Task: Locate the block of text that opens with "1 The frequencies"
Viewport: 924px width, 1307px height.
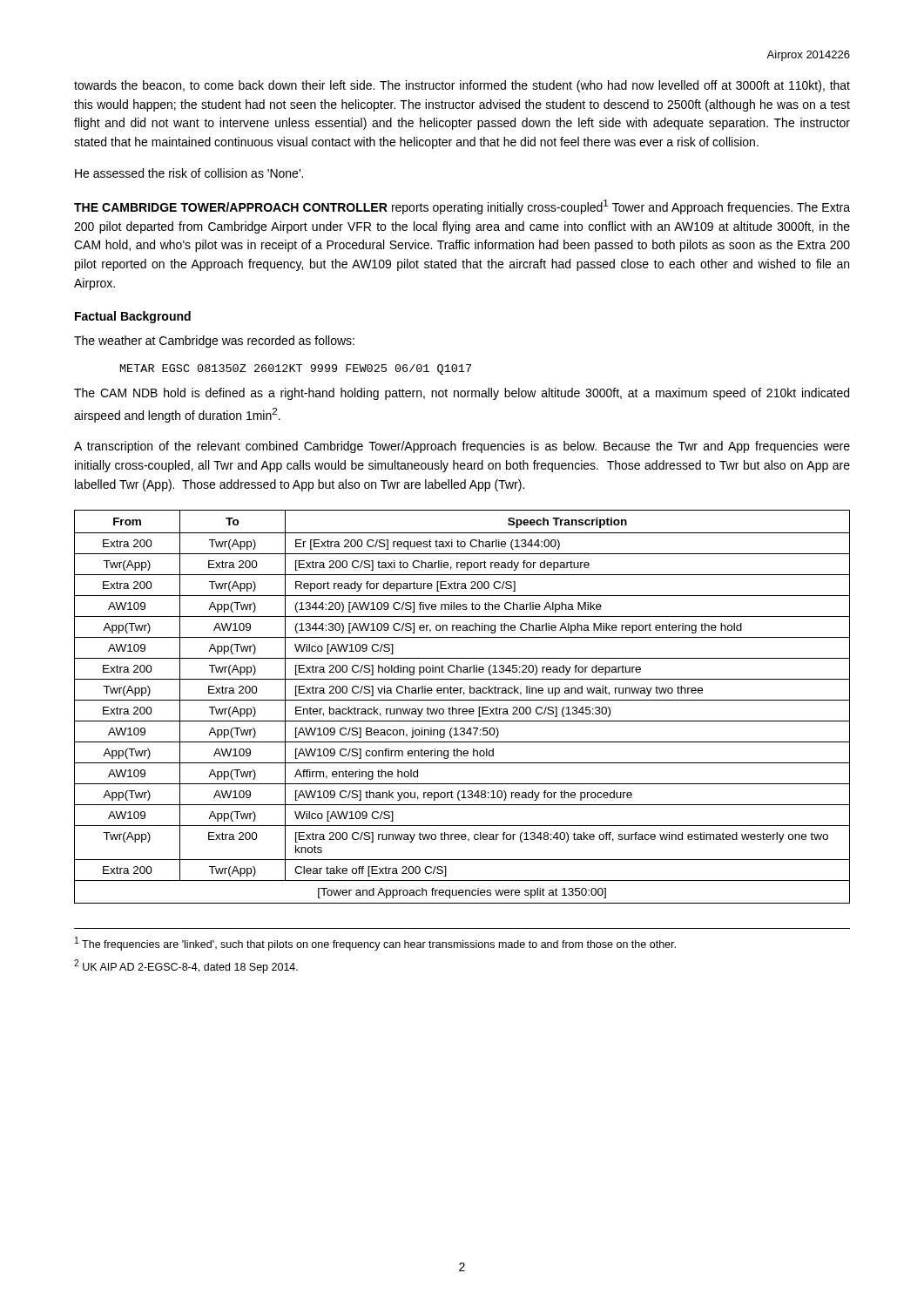Action: [x=375, y=944]
